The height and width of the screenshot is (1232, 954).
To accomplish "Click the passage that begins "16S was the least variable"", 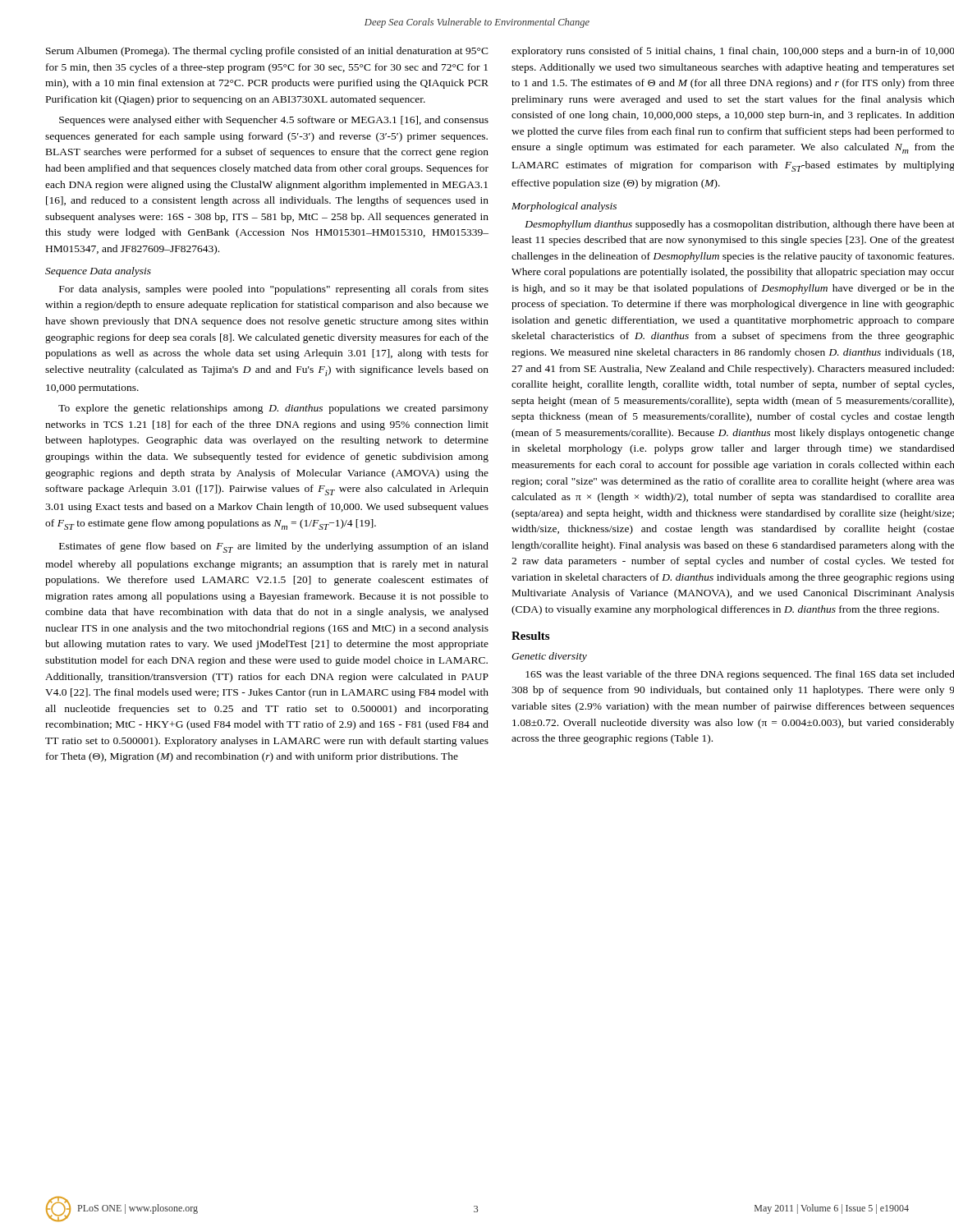I will (733, 706).
